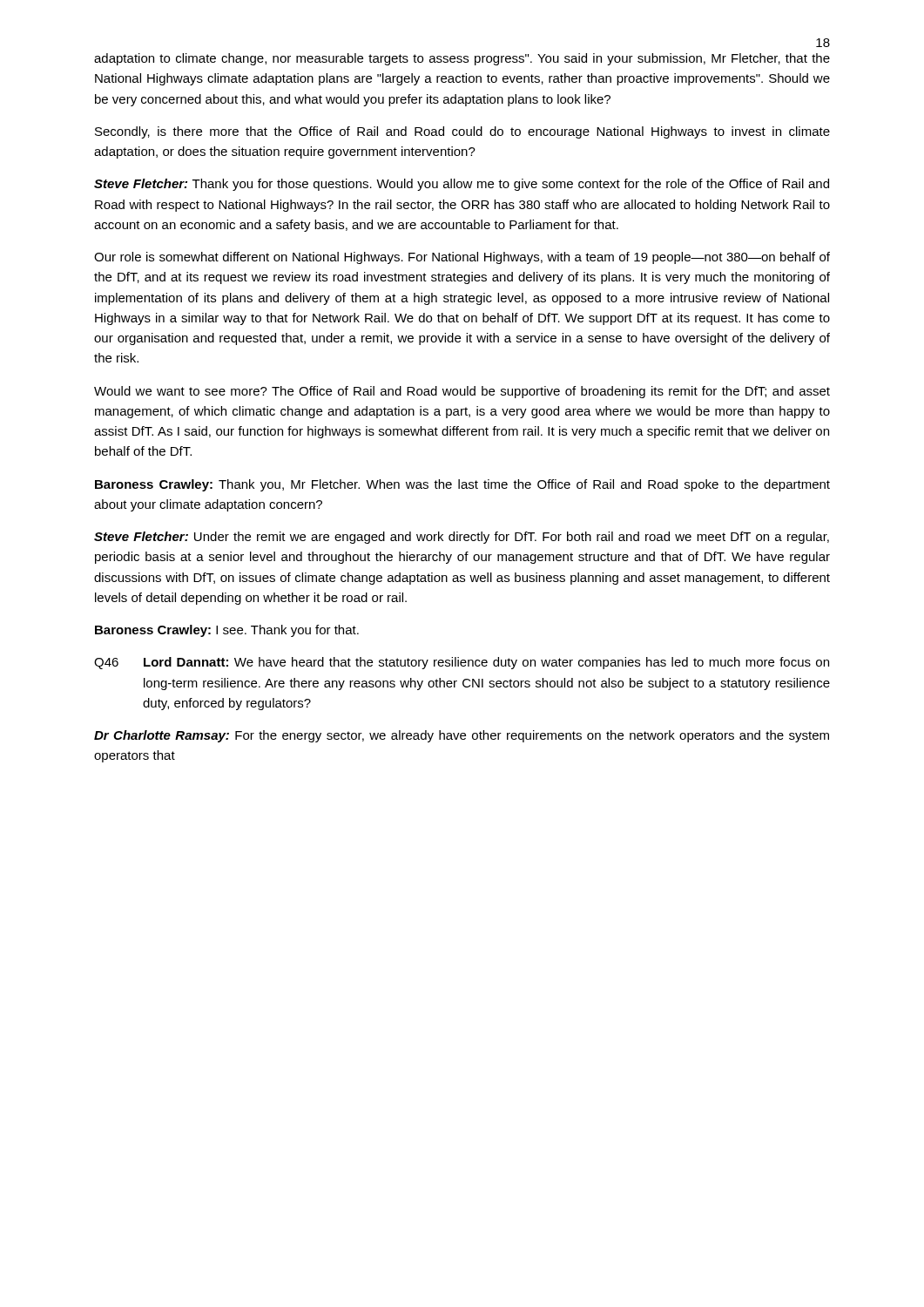The height and width of the screenshot is (1307, 924).
Task: Find the text block with the text "Baroness Crawley: I see."
Action: [x=227, y=630]
